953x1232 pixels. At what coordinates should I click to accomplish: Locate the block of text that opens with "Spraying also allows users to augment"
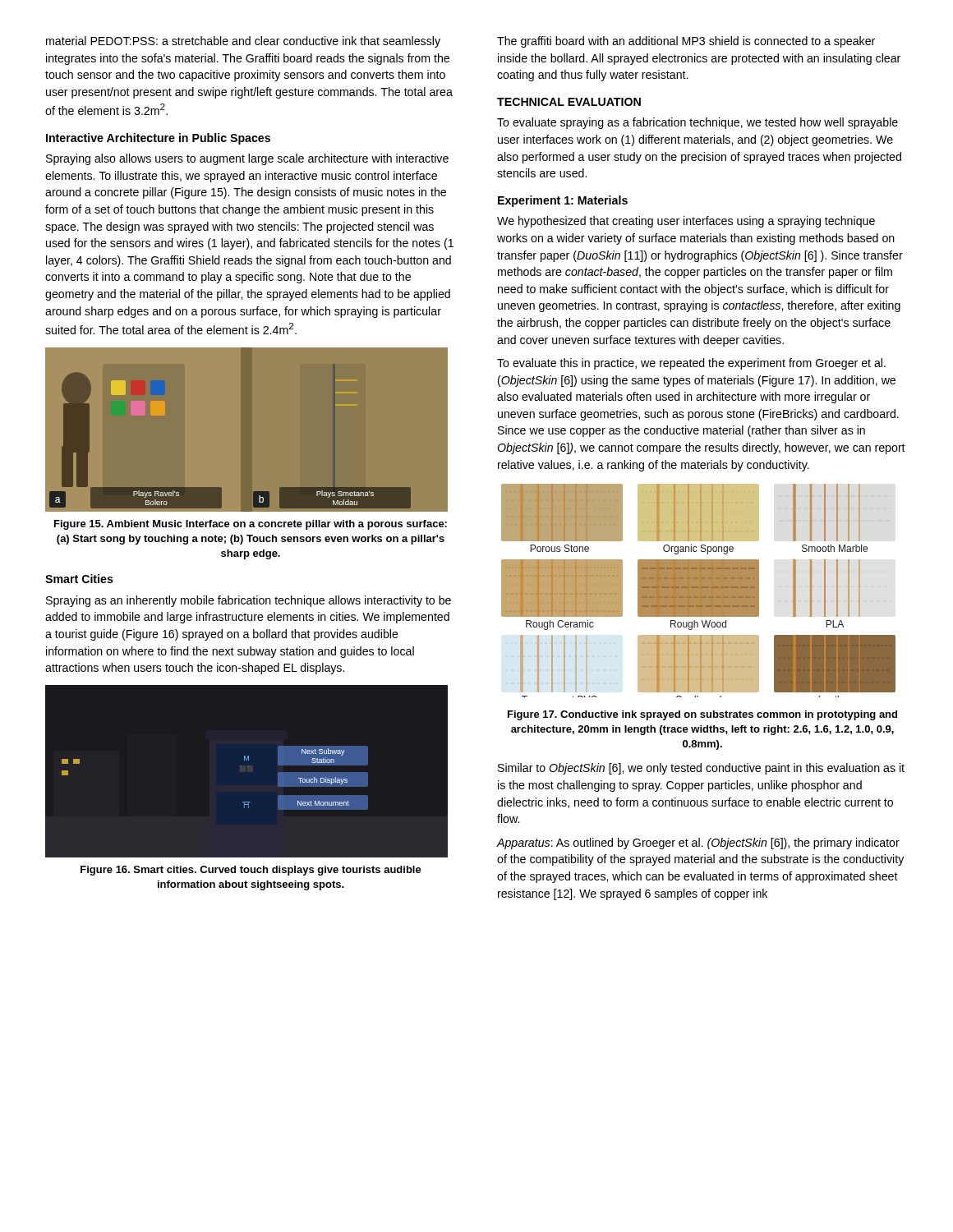251,245
